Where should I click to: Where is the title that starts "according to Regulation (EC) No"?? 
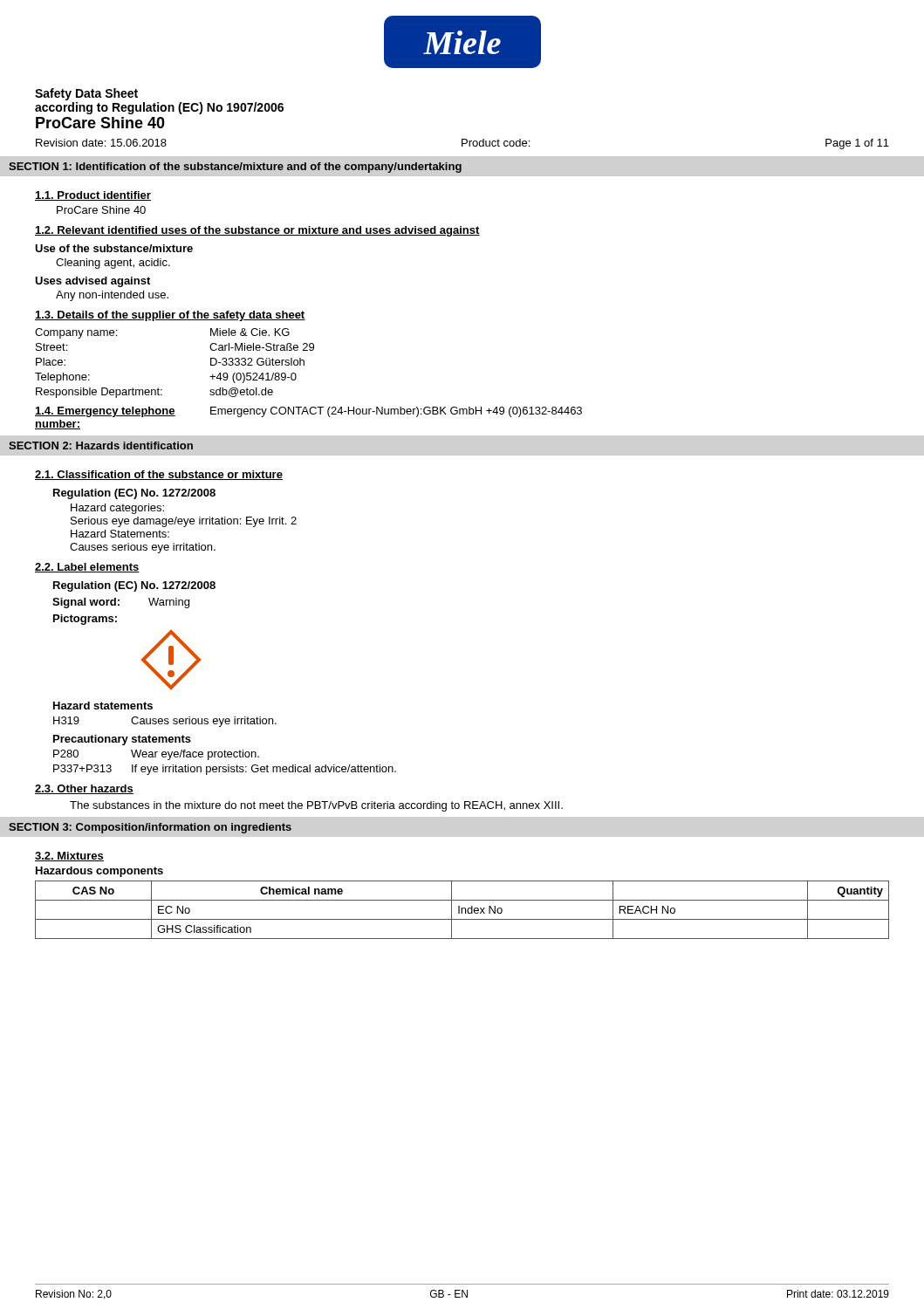point(159,107)
